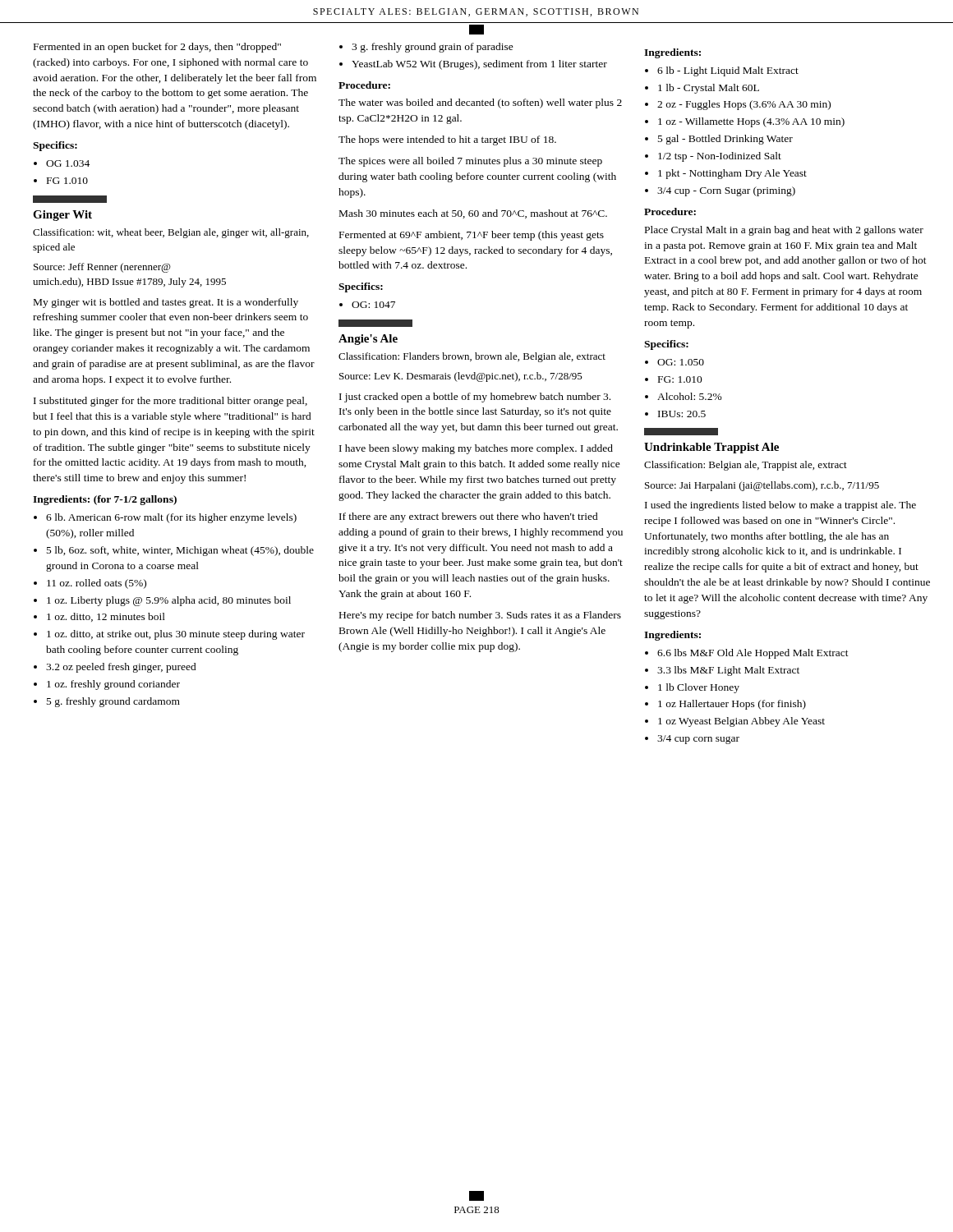
Task: Find the element starting "Place Crystal Malt"
Action: coord(788,277)
